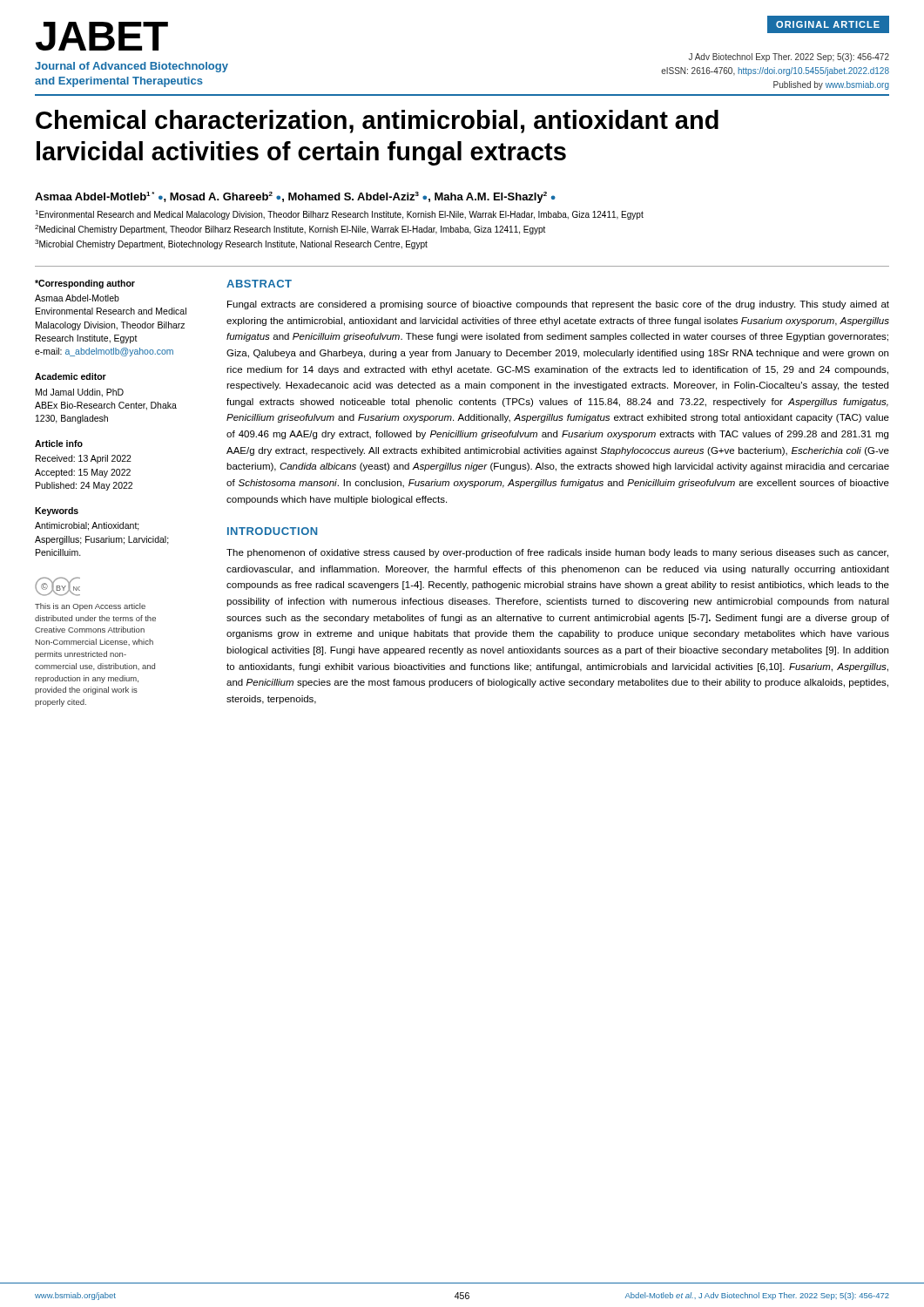Viewport: 924px width, 1307px height.
Task: Locate the block of text that opens with "Article info Received: 13 April 2022 Accepted:"
Action: click(x=122, y=464)
